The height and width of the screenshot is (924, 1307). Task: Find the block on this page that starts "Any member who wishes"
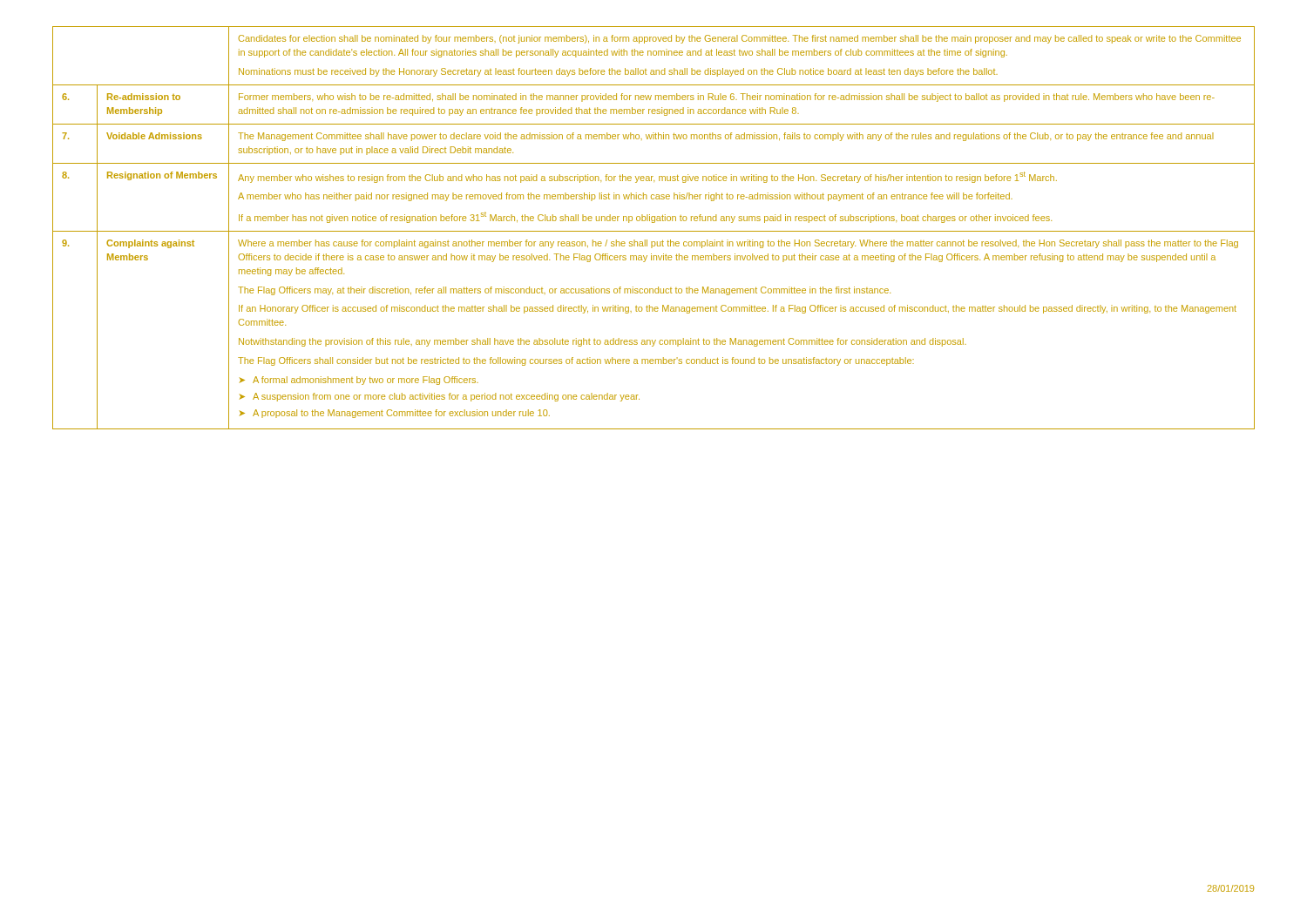[x=742, y=197]
